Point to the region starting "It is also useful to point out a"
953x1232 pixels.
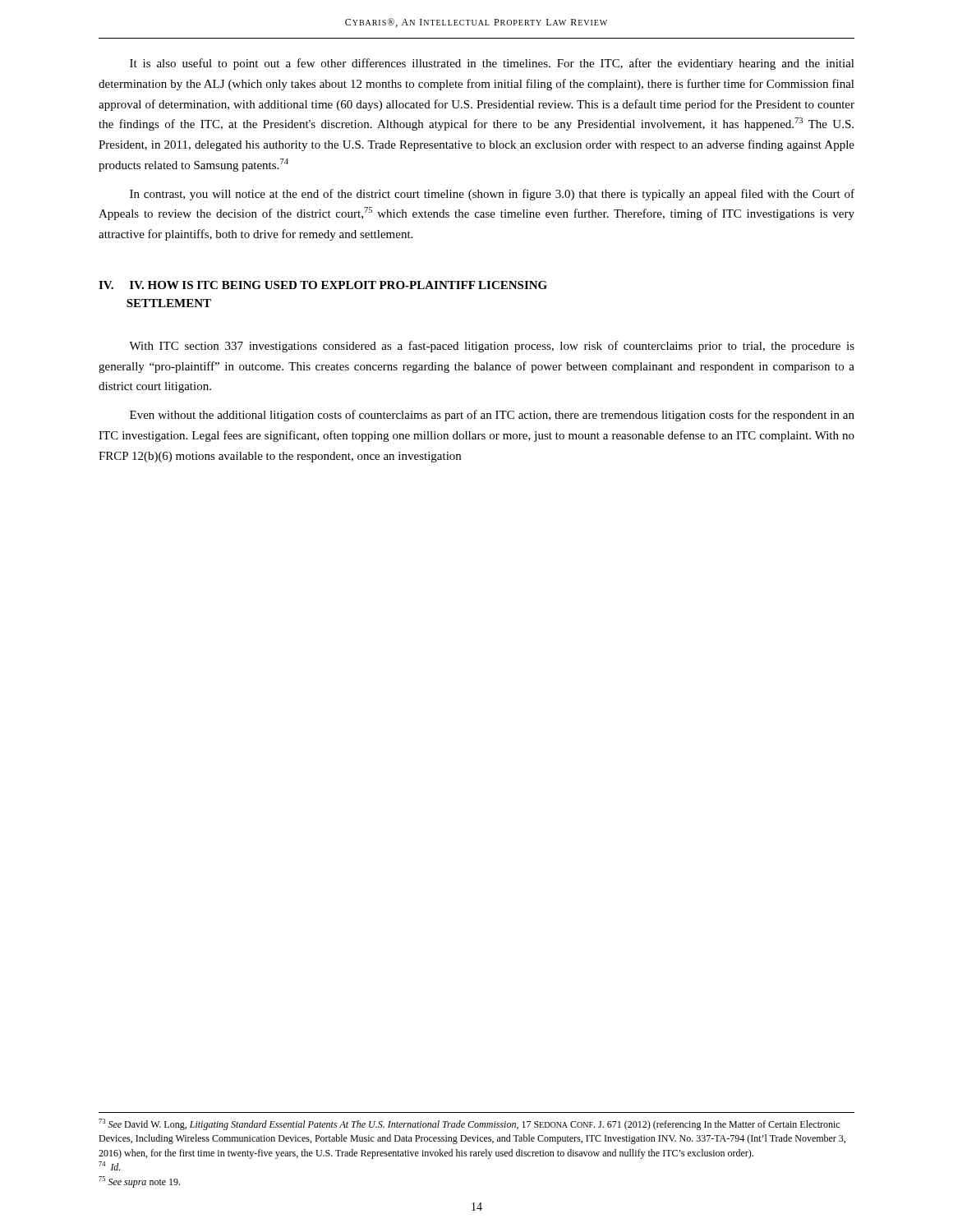[x=476, y=114]
